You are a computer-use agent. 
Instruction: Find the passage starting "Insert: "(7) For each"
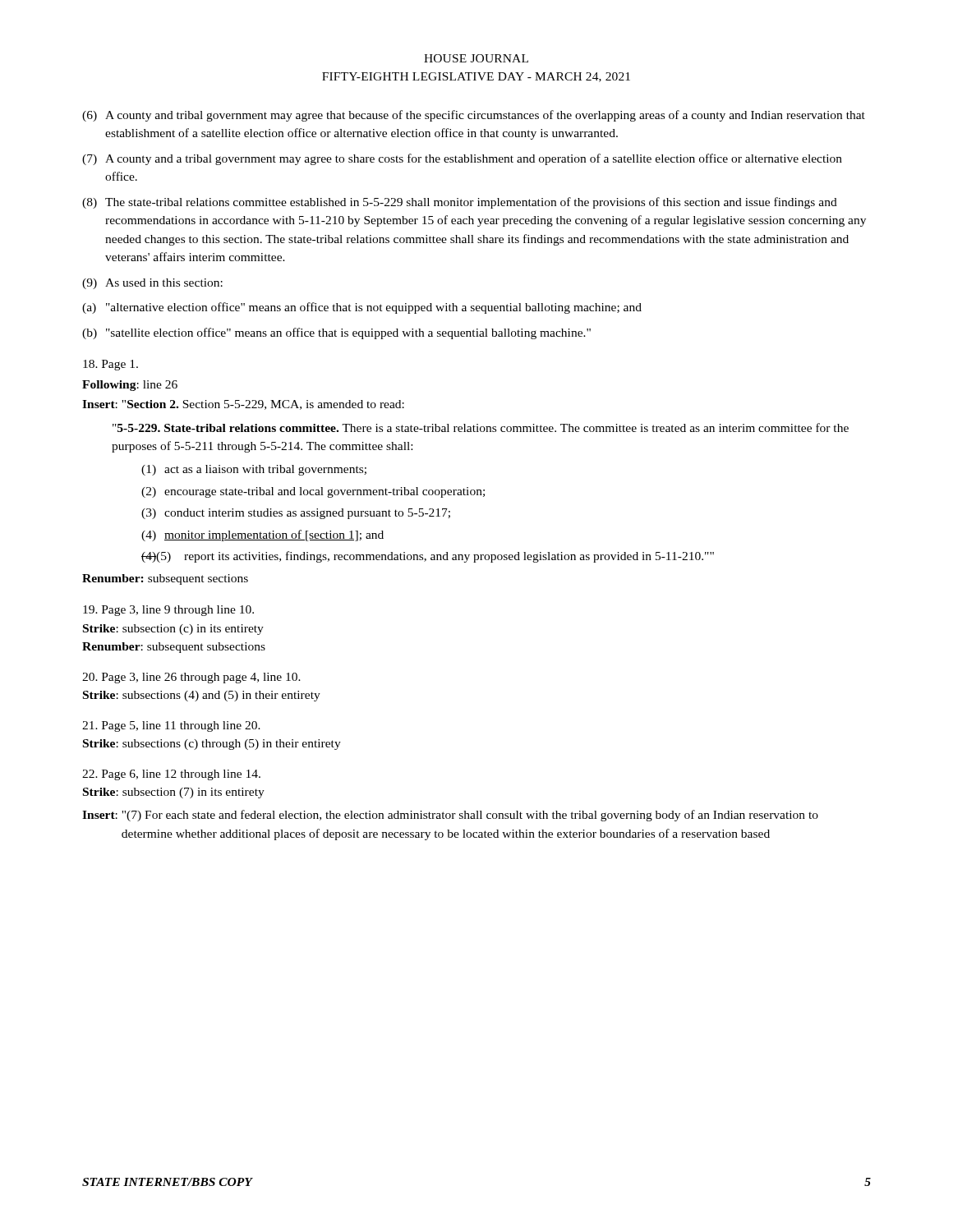[476, 825]
